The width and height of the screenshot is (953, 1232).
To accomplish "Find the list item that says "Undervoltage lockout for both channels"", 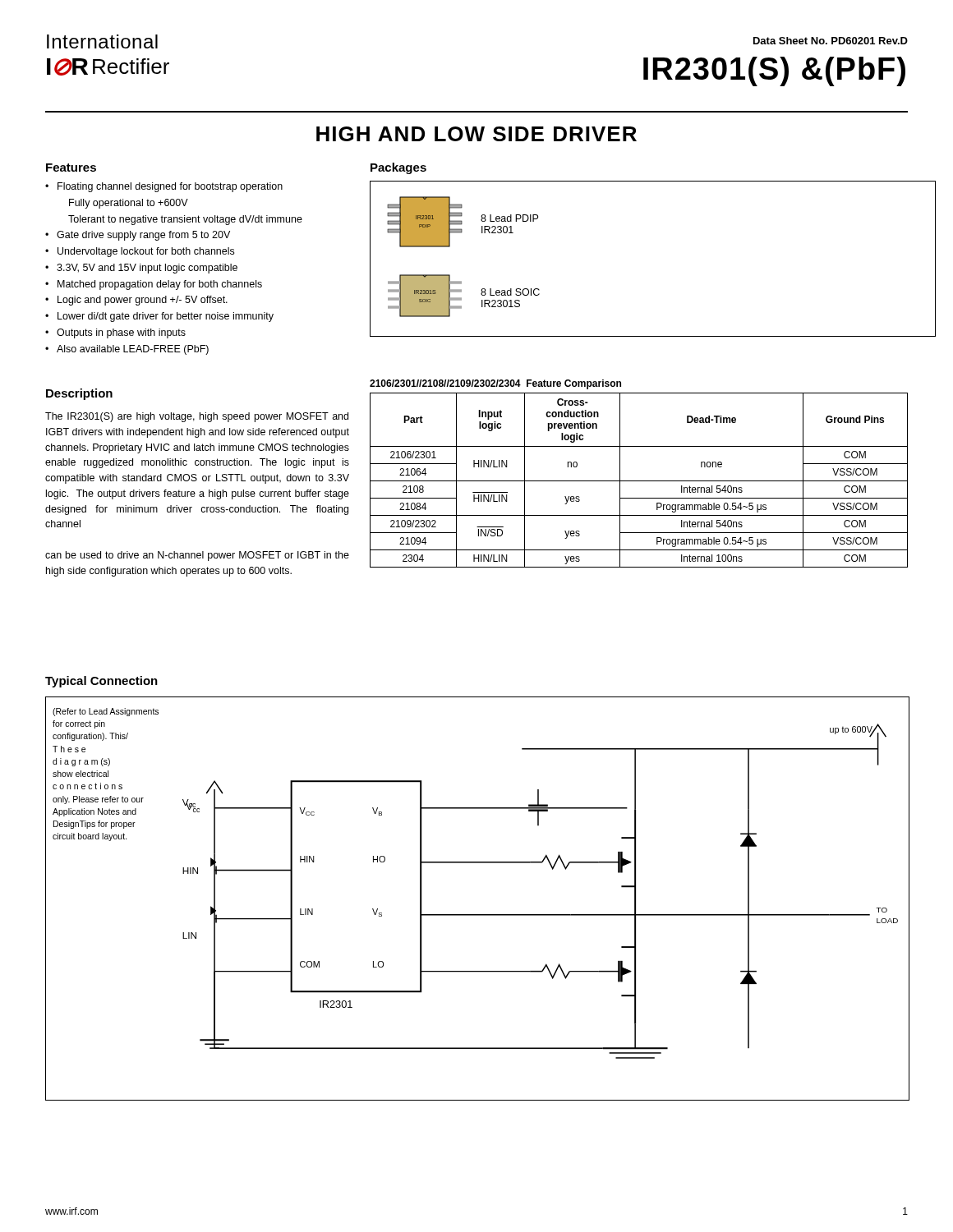I will 146,251.
